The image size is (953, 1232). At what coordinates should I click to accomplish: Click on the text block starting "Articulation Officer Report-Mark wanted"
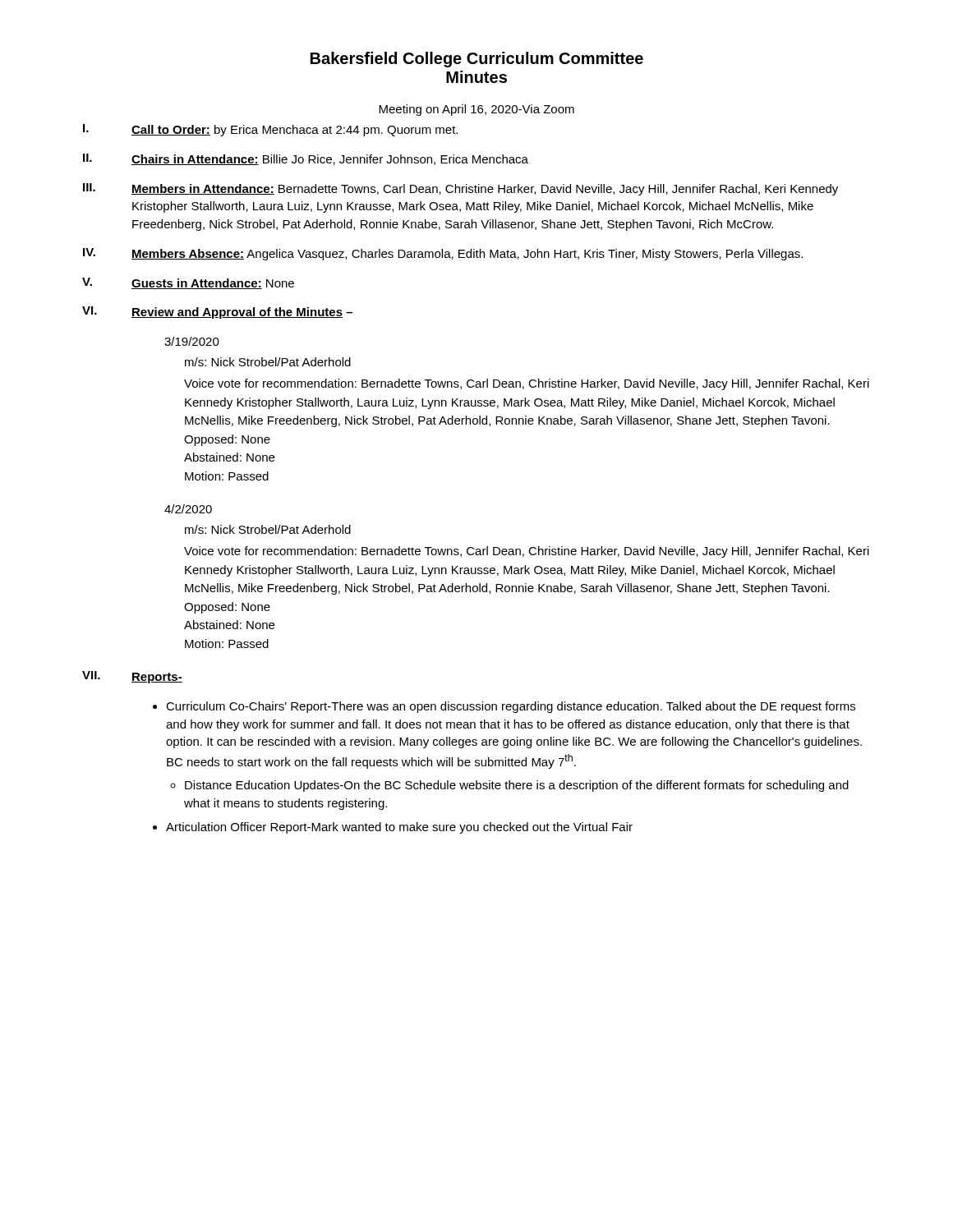(x=399, y=827)
